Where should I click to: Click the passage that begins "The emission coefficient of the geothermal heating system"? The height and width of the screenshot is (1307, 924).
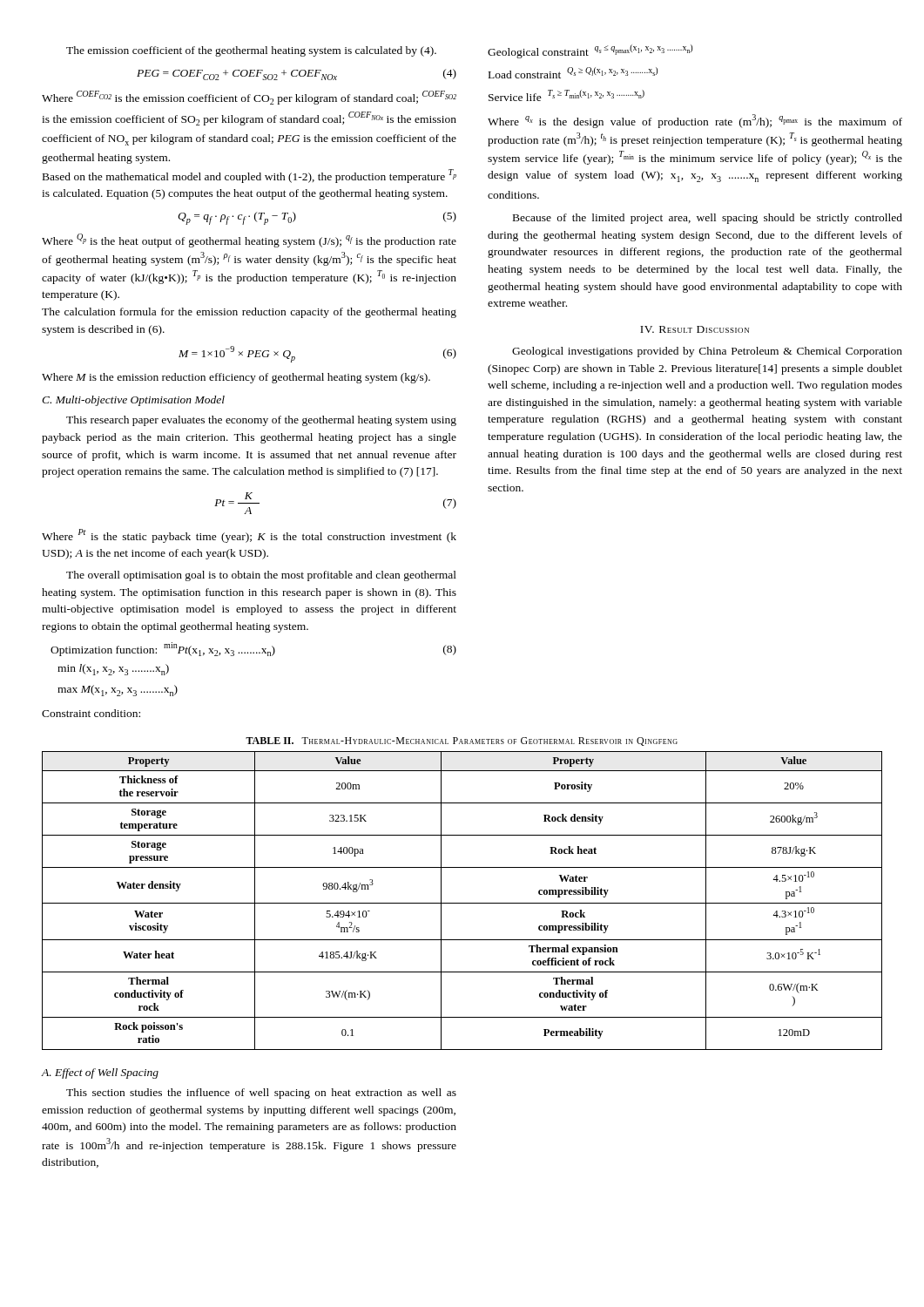(249, 50)
